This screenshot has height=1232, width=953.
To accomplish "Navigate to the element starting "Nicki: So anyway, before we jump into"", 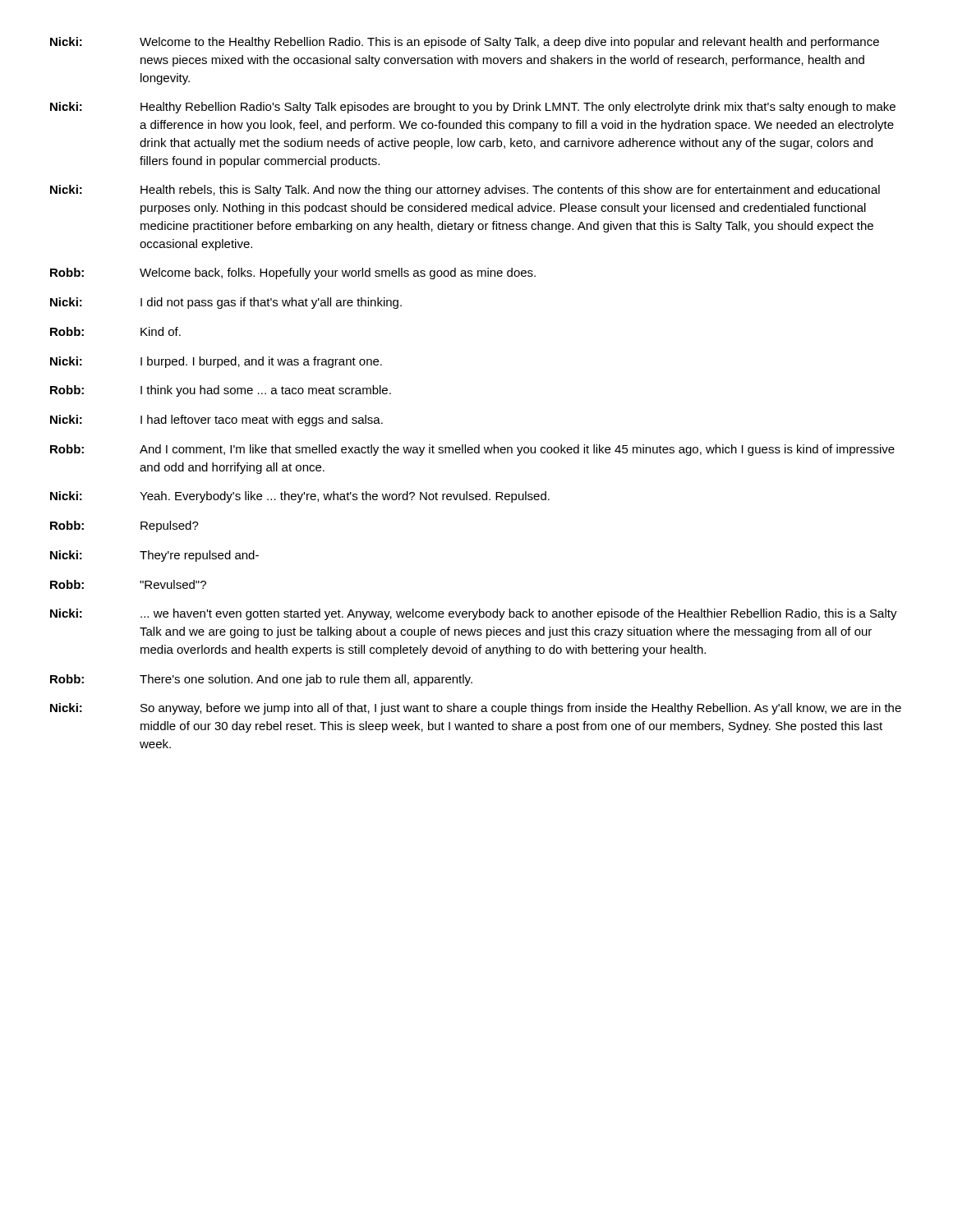I will (476, 726).
